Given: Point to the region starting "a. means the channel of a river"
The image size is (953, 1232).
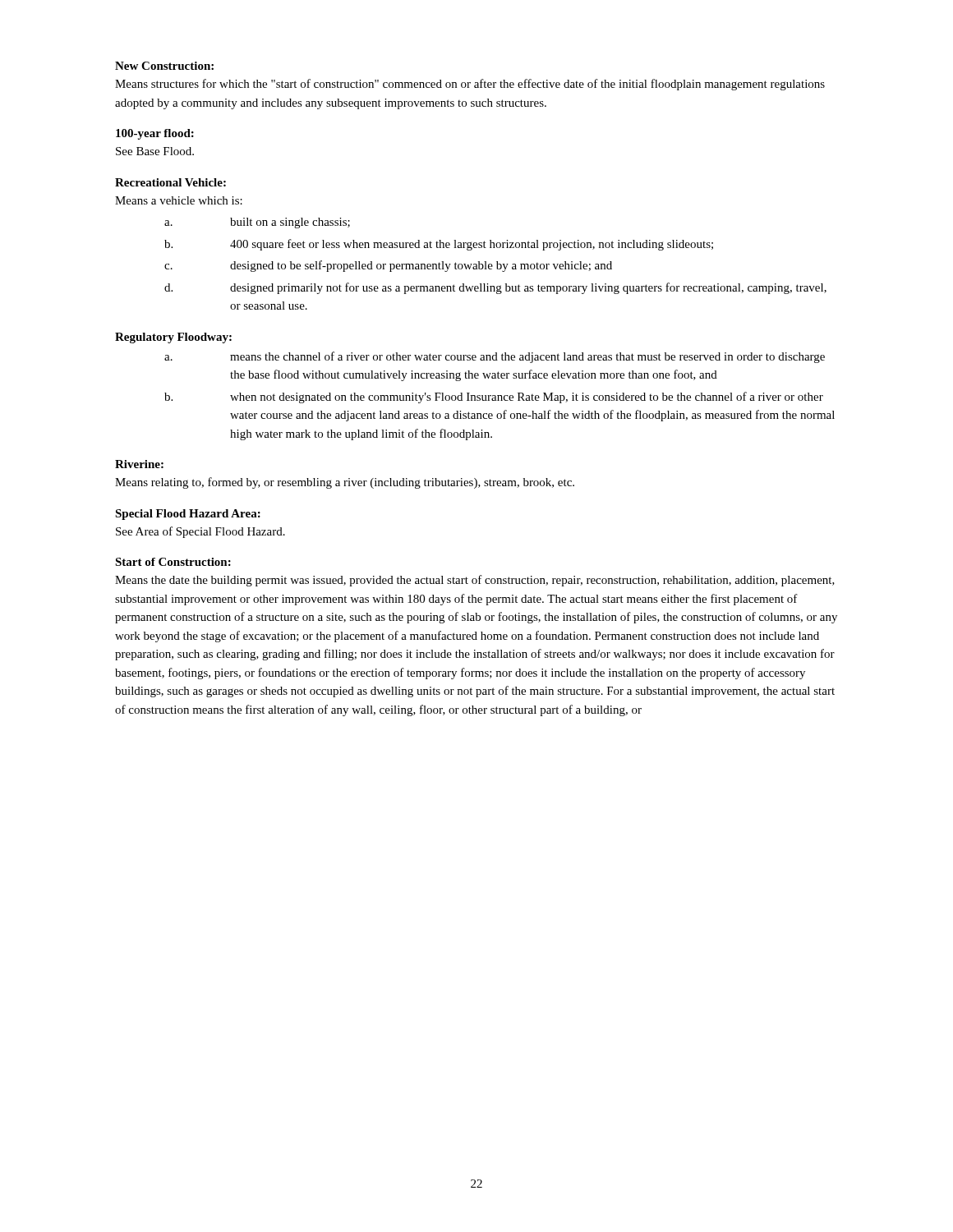Looking at the screenshot, I should pos(476,366).
